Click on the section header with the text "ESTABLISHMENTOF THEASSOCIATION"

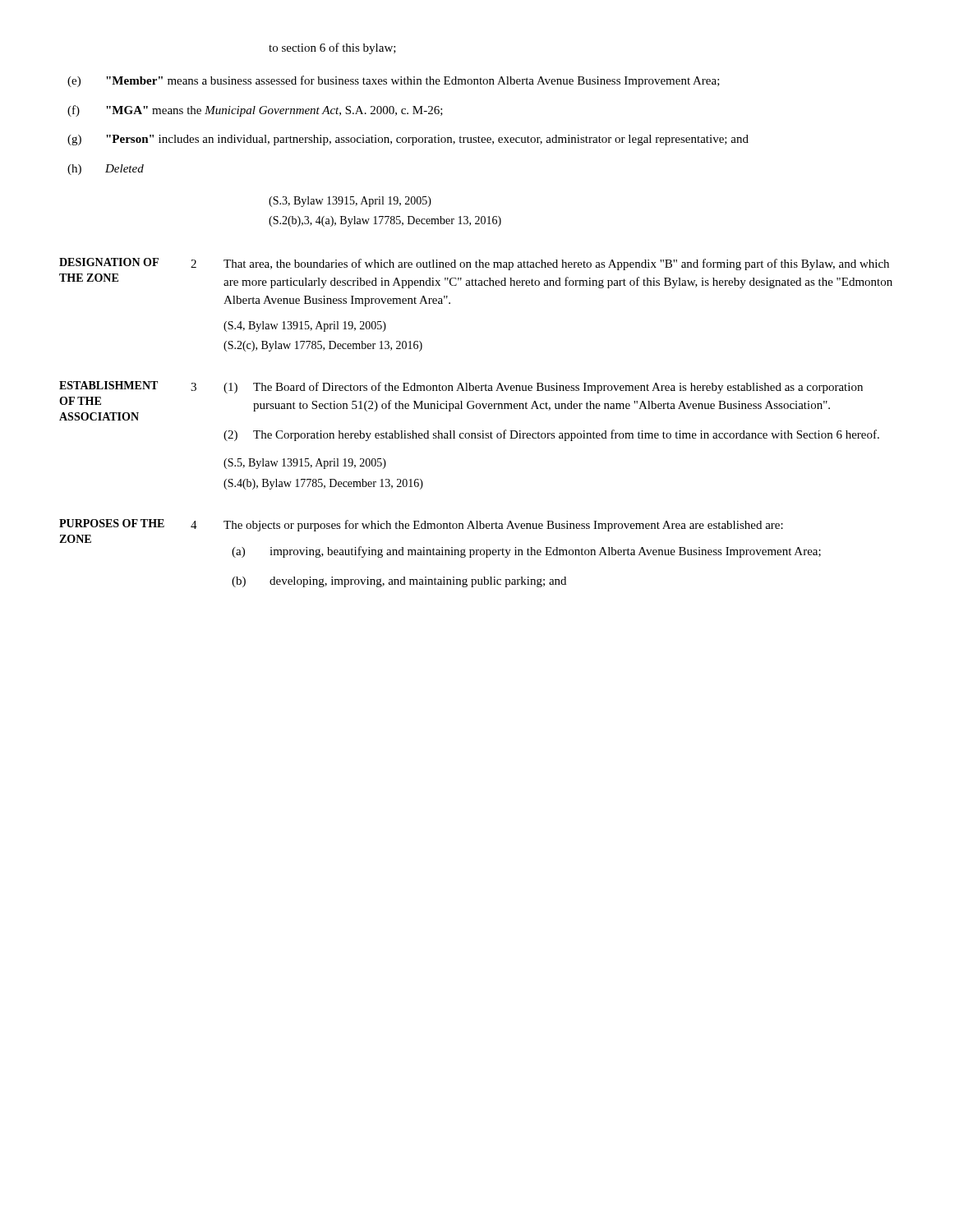pos(109,401)
